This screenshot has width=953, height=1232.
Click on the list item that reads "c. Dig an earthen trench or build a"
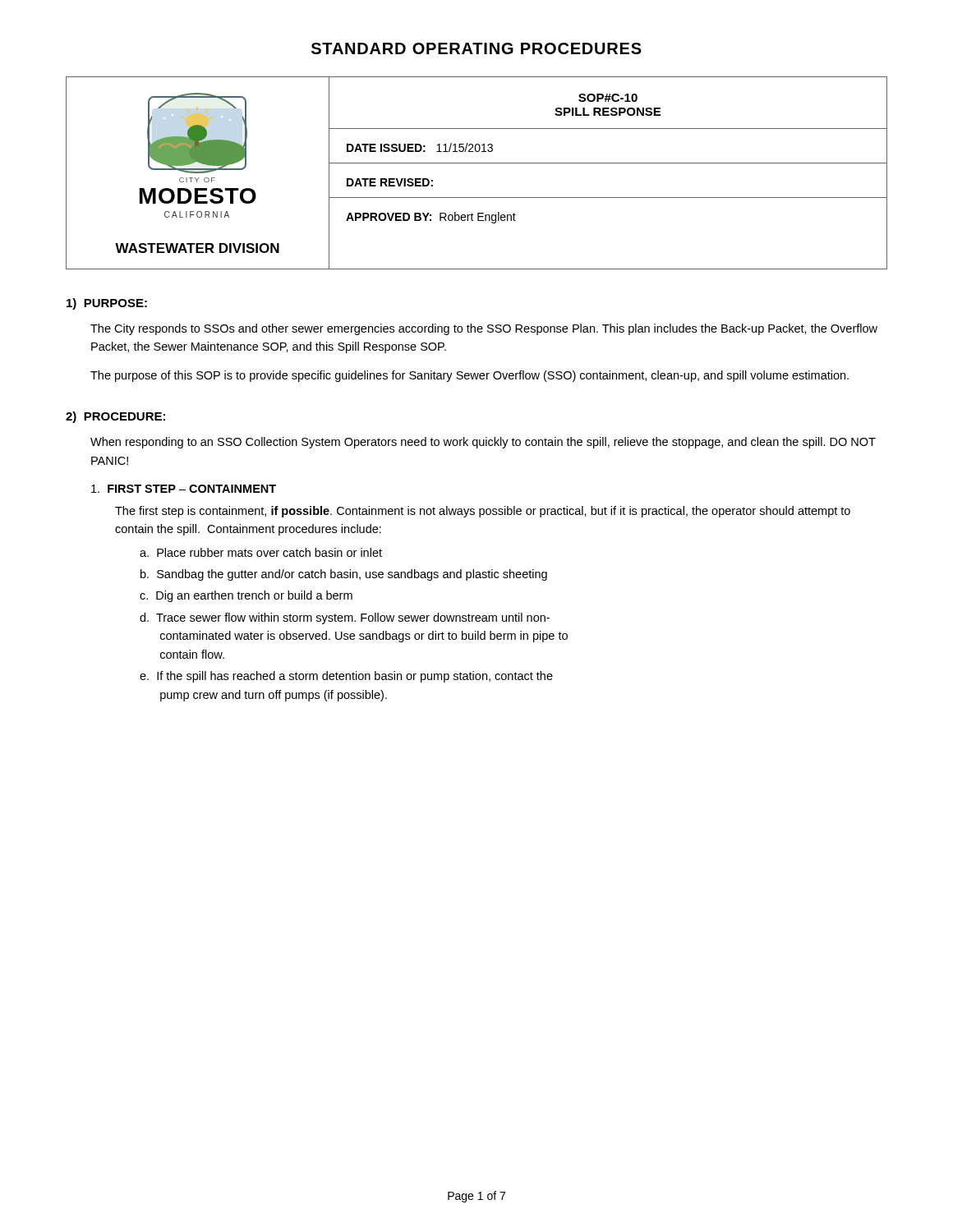(x=246, y=596)
